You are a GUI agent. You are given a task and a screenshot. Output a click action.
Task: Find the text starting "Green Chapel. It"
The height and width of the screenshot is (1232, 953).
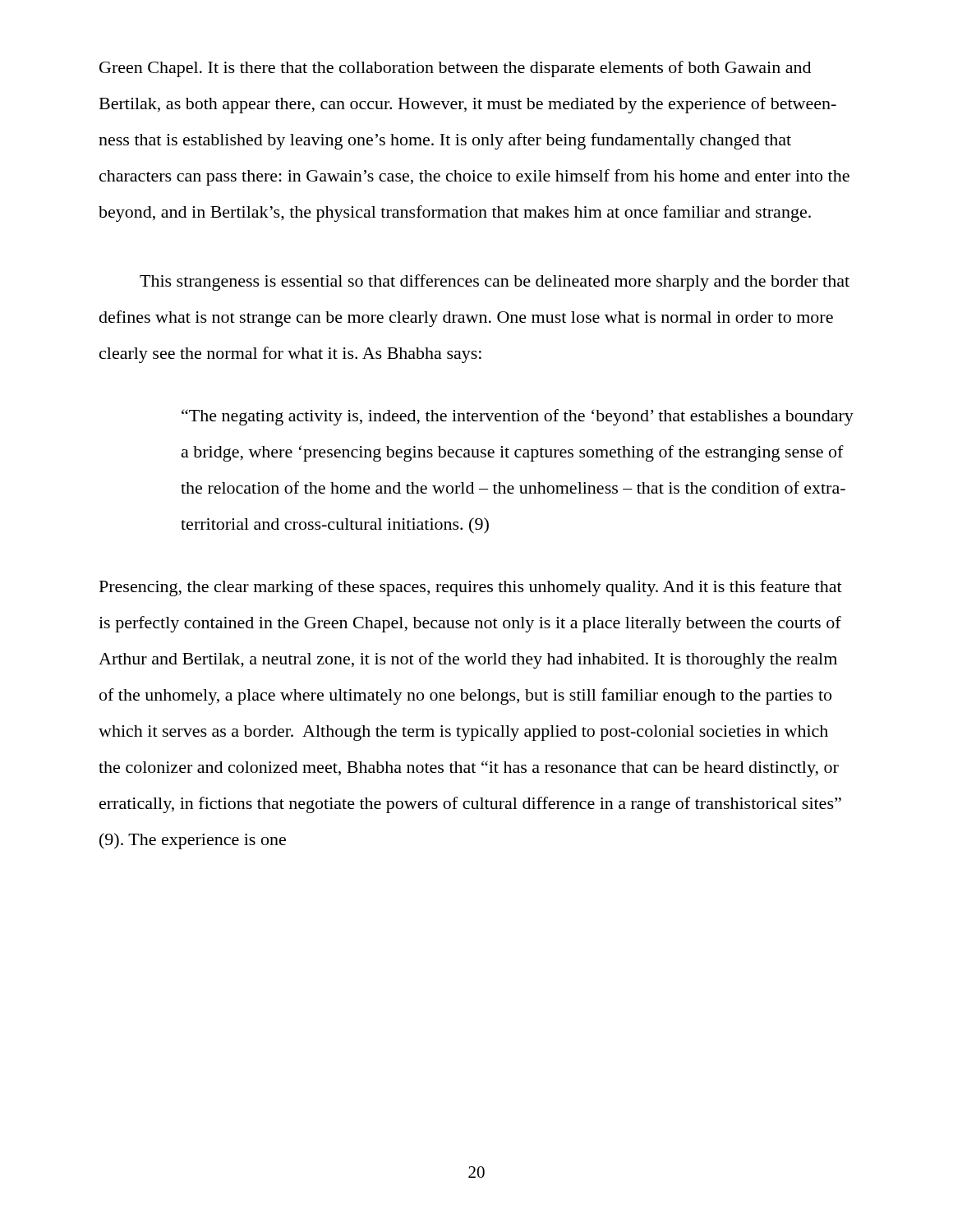476,140
